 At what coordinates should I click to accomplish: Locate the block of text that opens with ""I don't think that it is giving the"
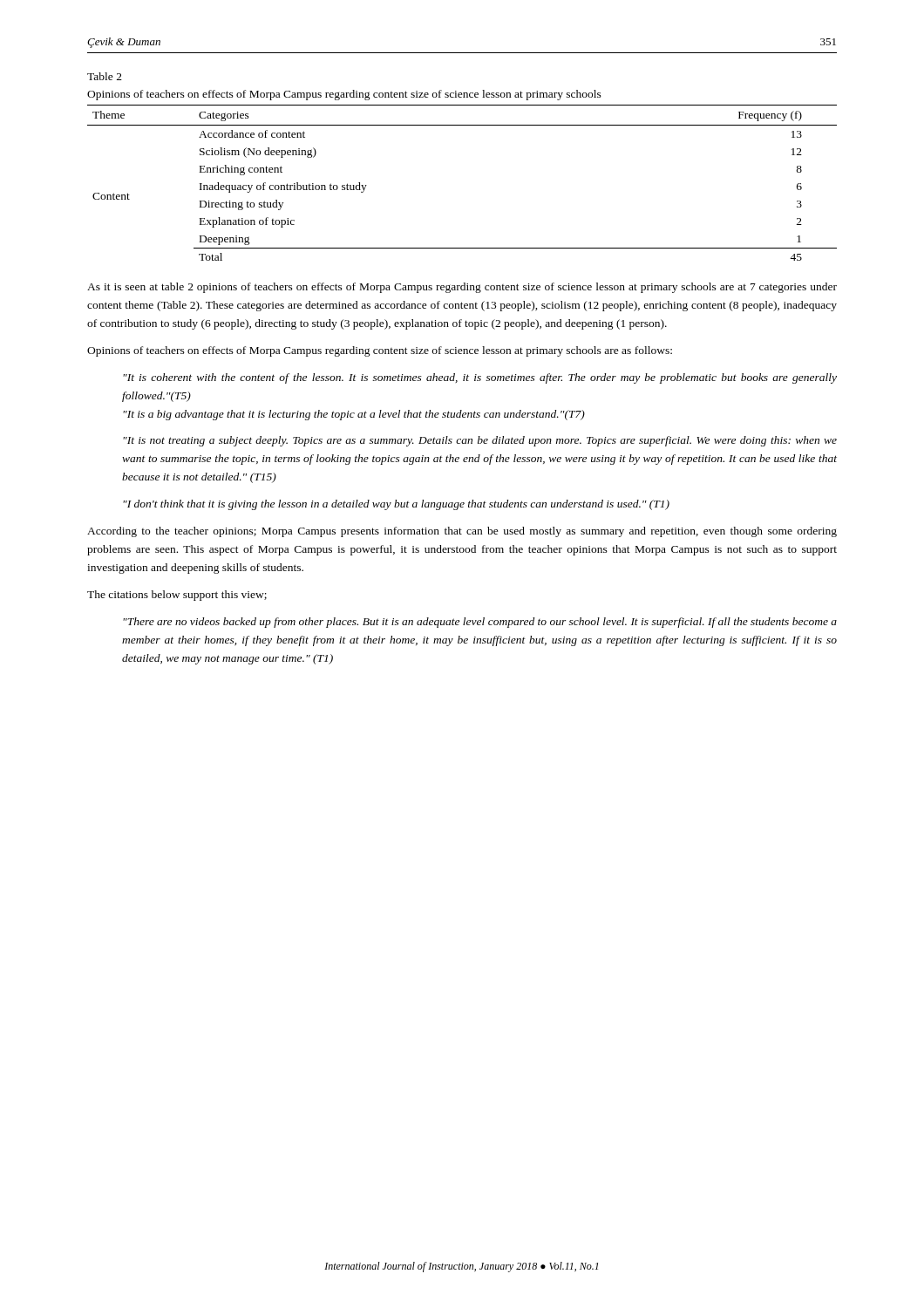click(x=396, y=504)
